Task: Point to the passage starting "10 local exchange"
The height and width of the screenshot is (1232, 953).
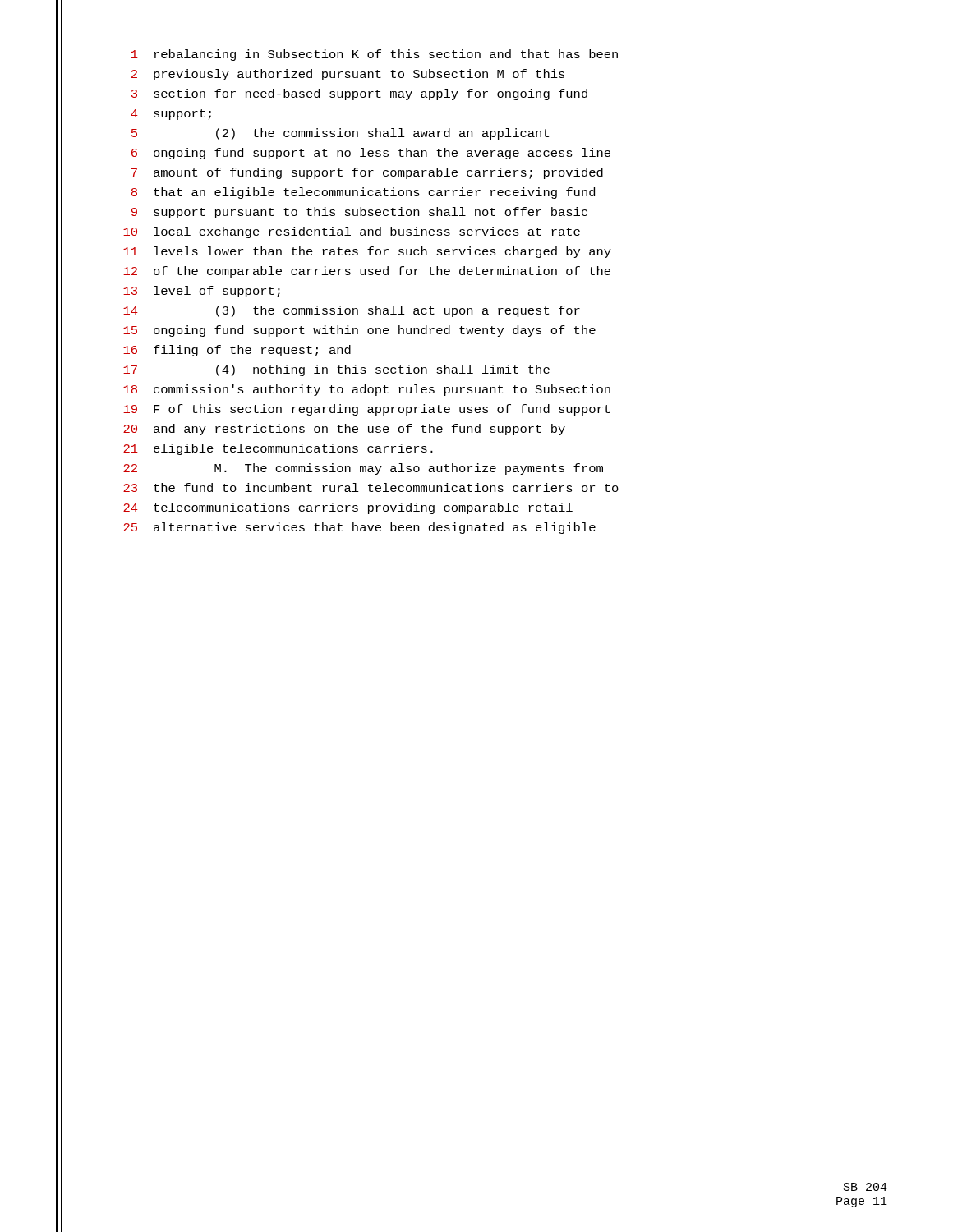Action: pos(497,233)
